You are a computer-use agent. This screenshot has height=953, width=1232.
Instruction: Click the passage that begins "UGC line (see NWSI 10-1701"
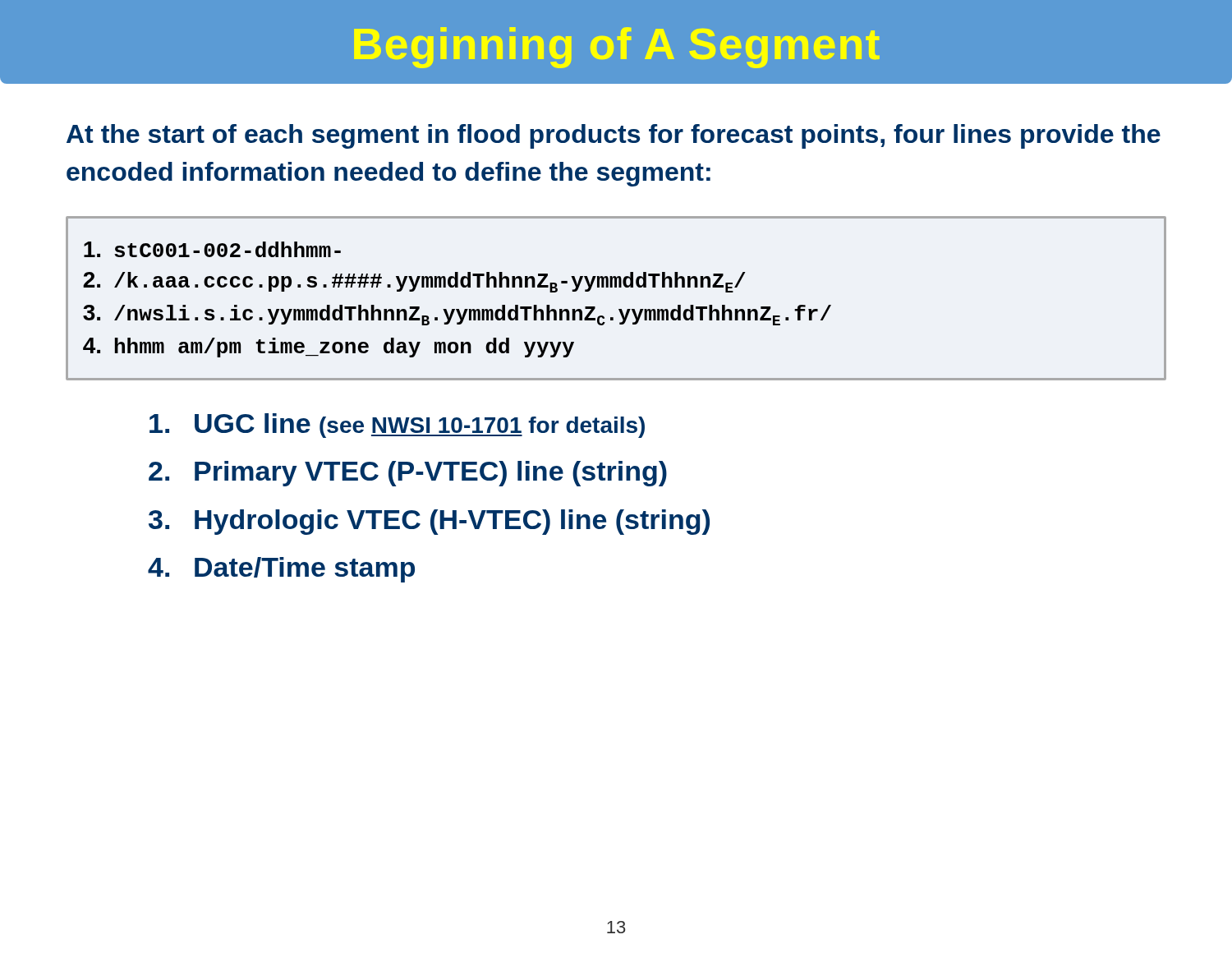click(397, 423)
